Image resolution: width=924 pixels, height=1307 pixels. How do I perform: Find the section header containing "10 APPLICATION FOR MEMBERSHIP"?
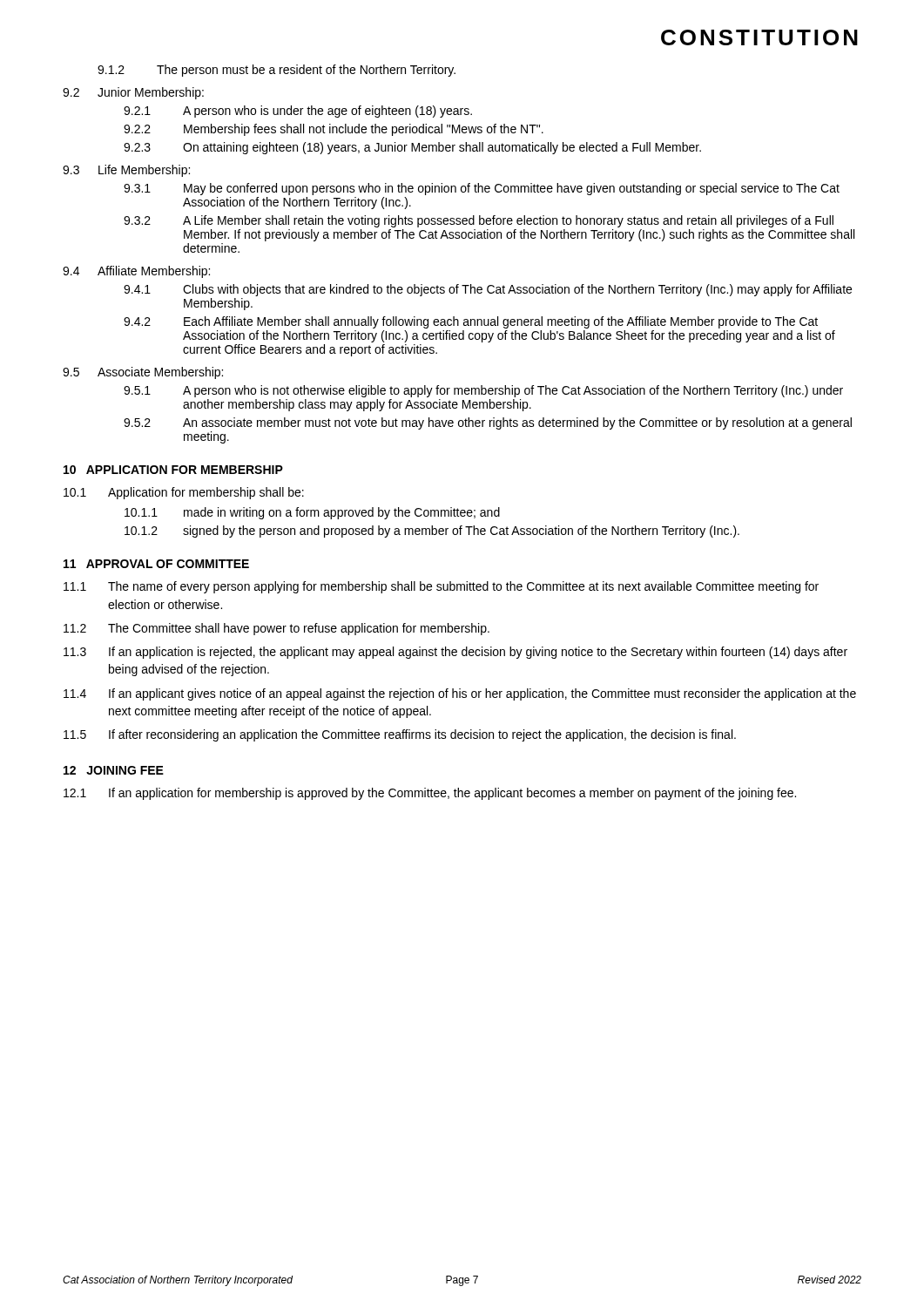[173, 470]
